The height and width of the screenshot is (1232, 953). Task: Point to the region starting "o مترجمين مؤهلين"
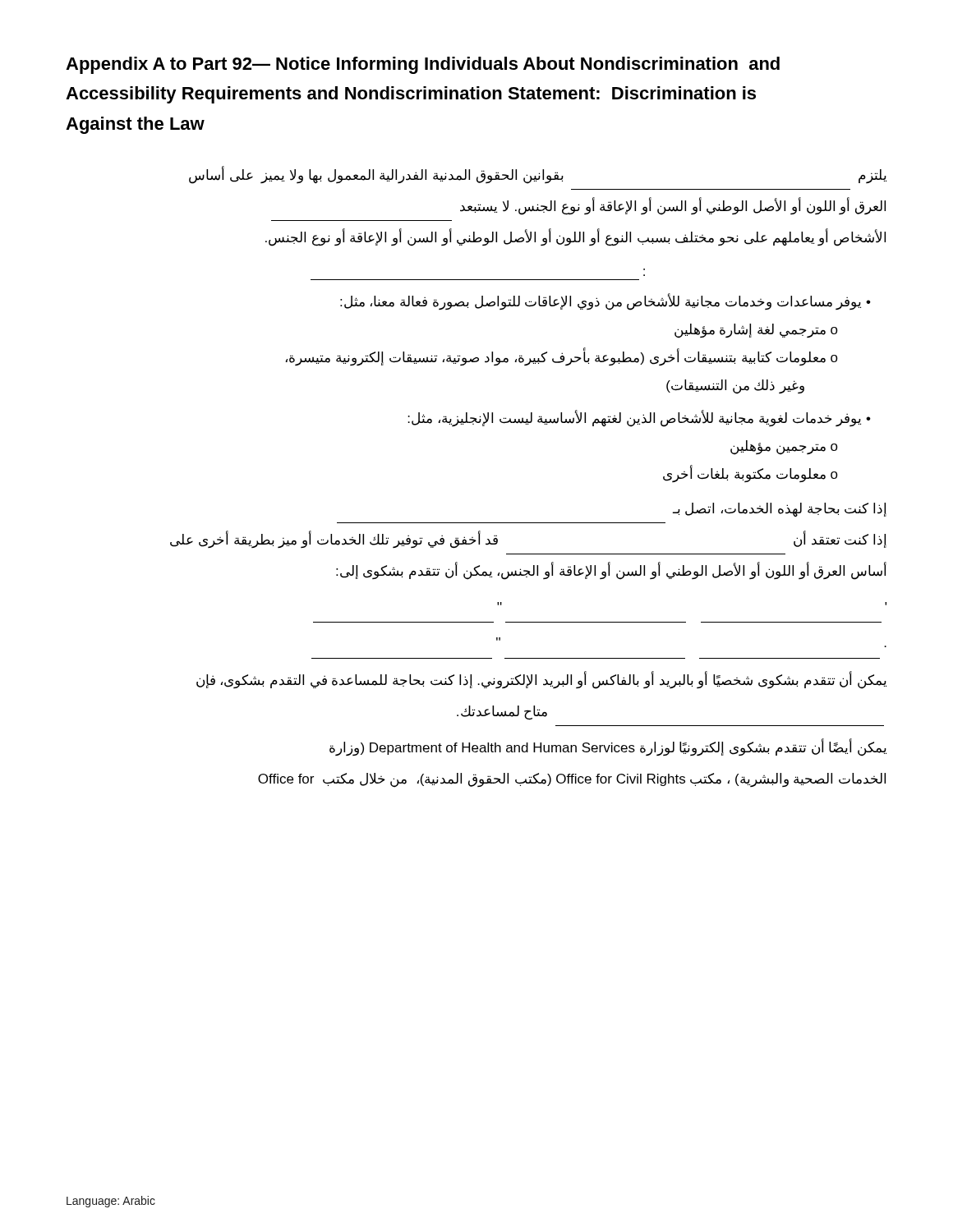point(784,446)
